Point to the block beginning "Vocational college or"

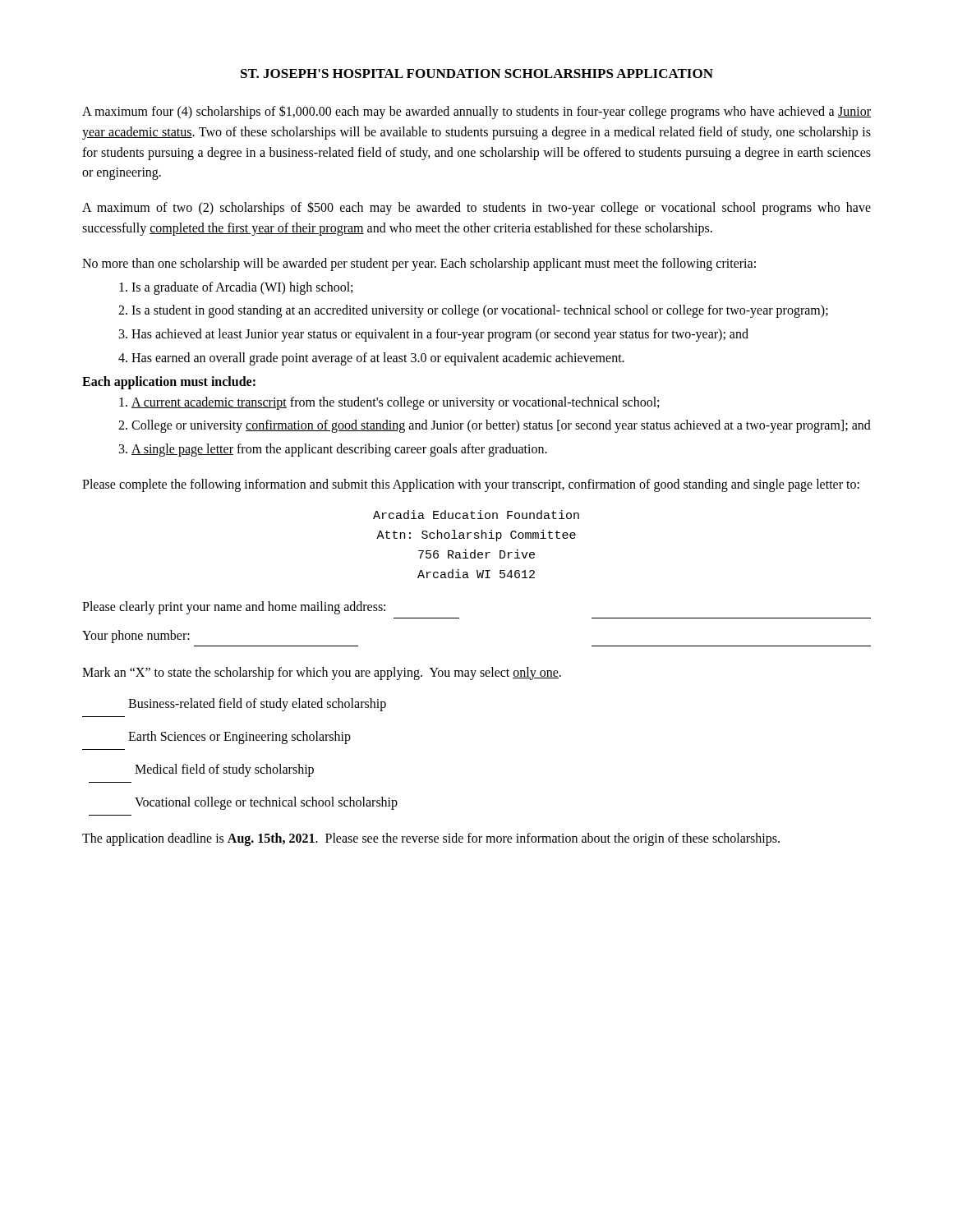tap(243, 803)
